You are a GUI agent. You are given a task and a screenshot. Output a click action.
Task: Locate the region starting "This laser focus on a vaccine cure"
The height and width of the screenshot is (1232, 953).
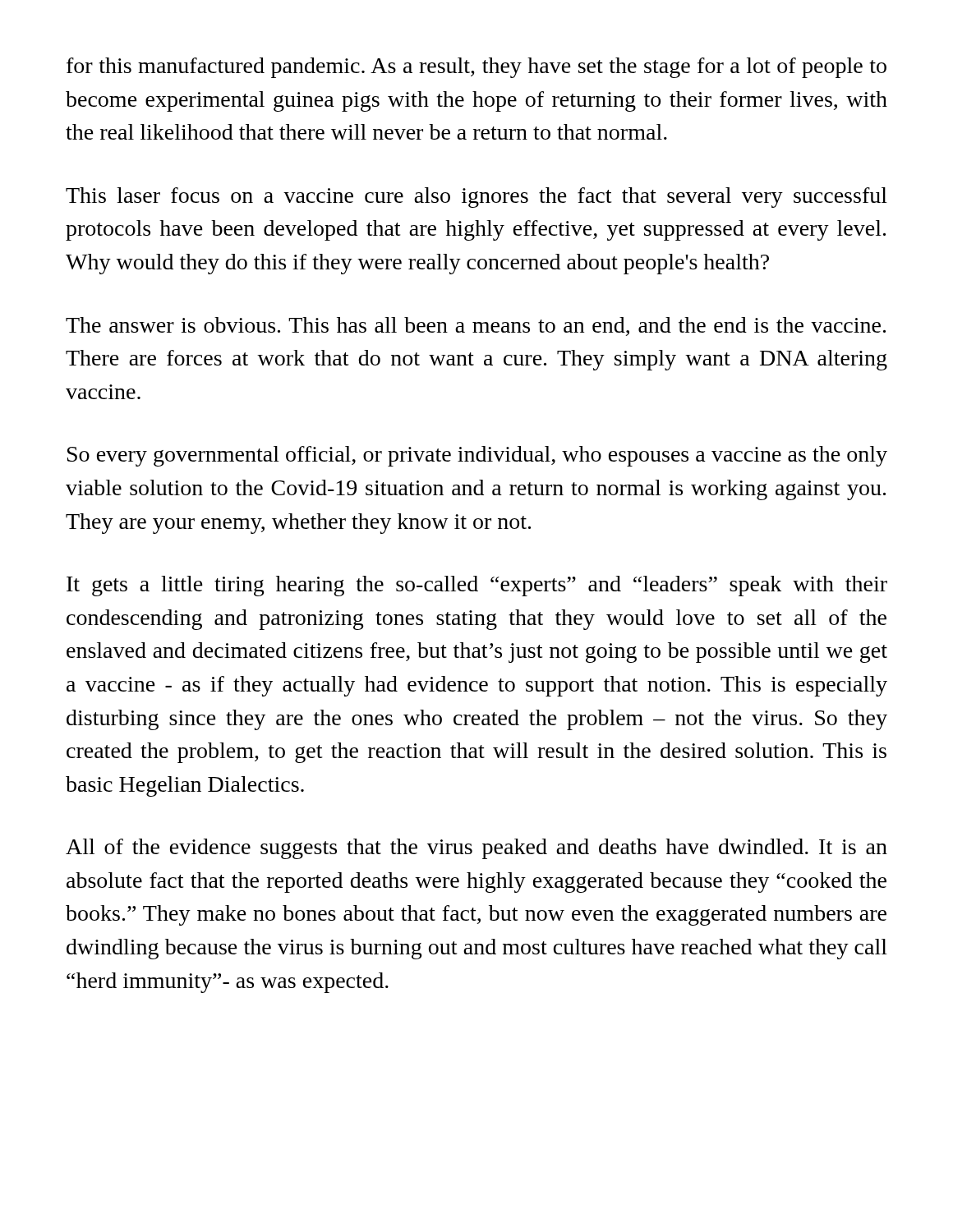point(476,228)
